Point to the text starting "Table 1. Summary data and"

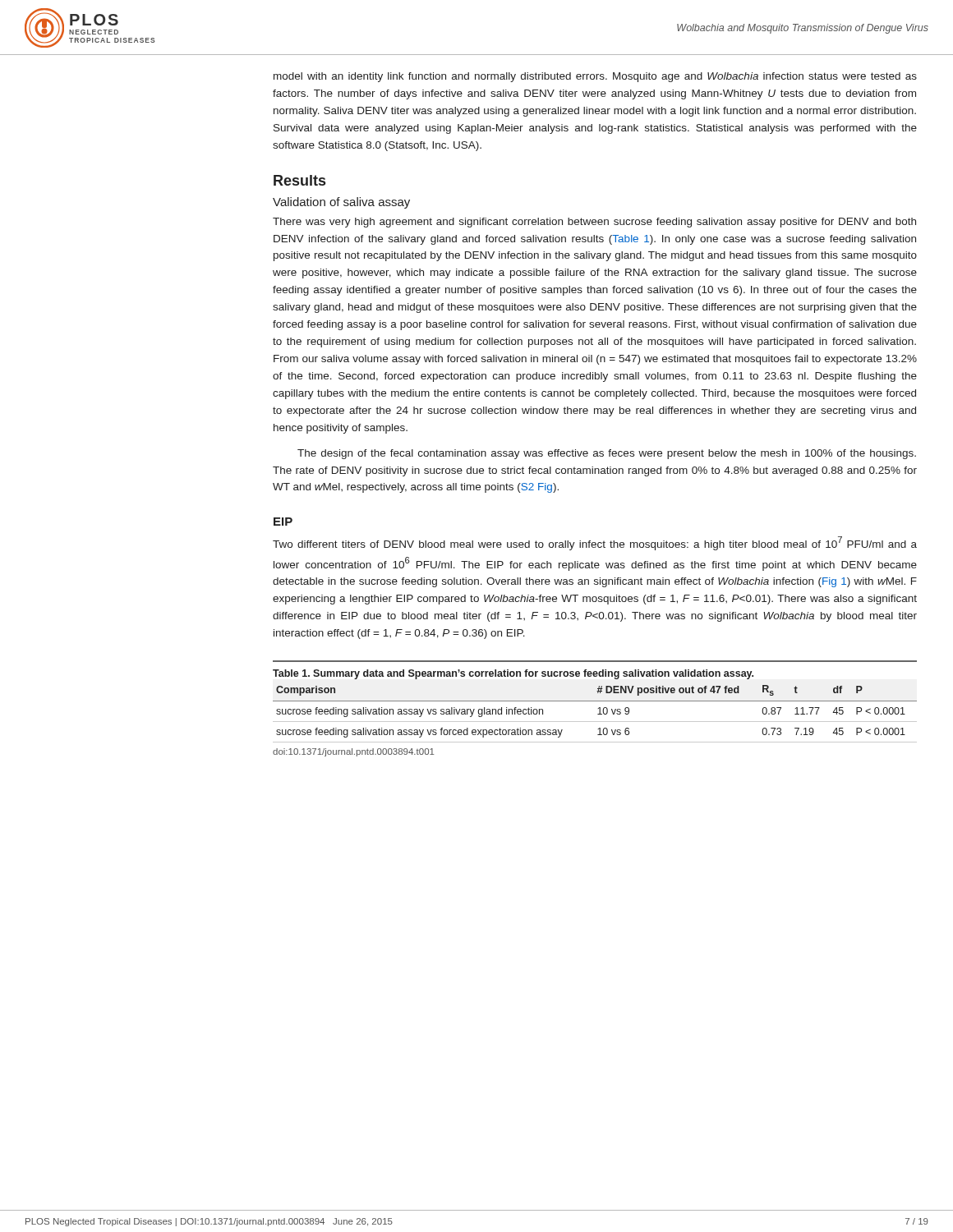click(513, 673)
